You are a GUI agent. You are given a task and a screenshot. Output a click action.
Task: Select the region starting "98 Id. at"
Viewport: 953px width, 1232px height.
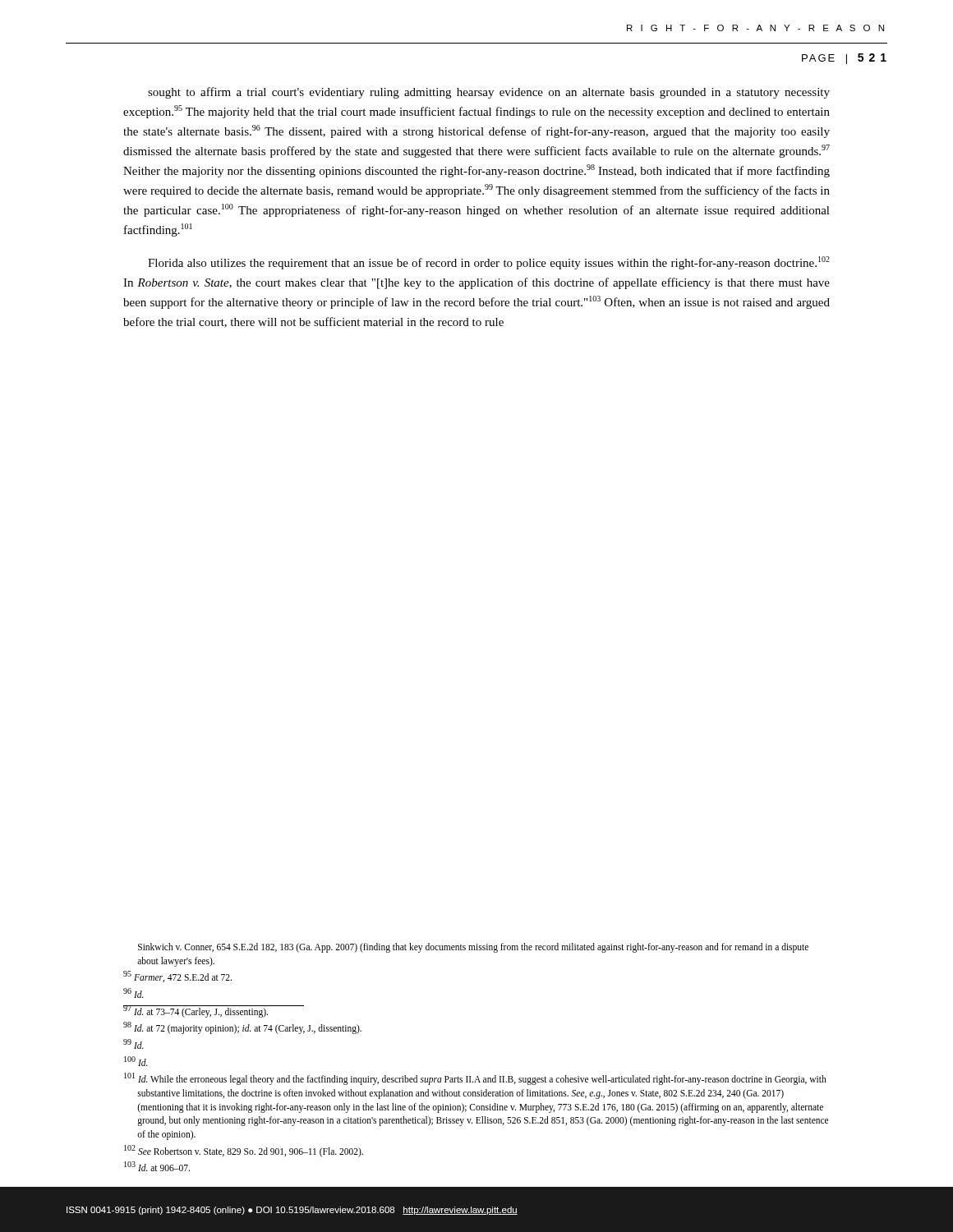(x=242, y=1028)
